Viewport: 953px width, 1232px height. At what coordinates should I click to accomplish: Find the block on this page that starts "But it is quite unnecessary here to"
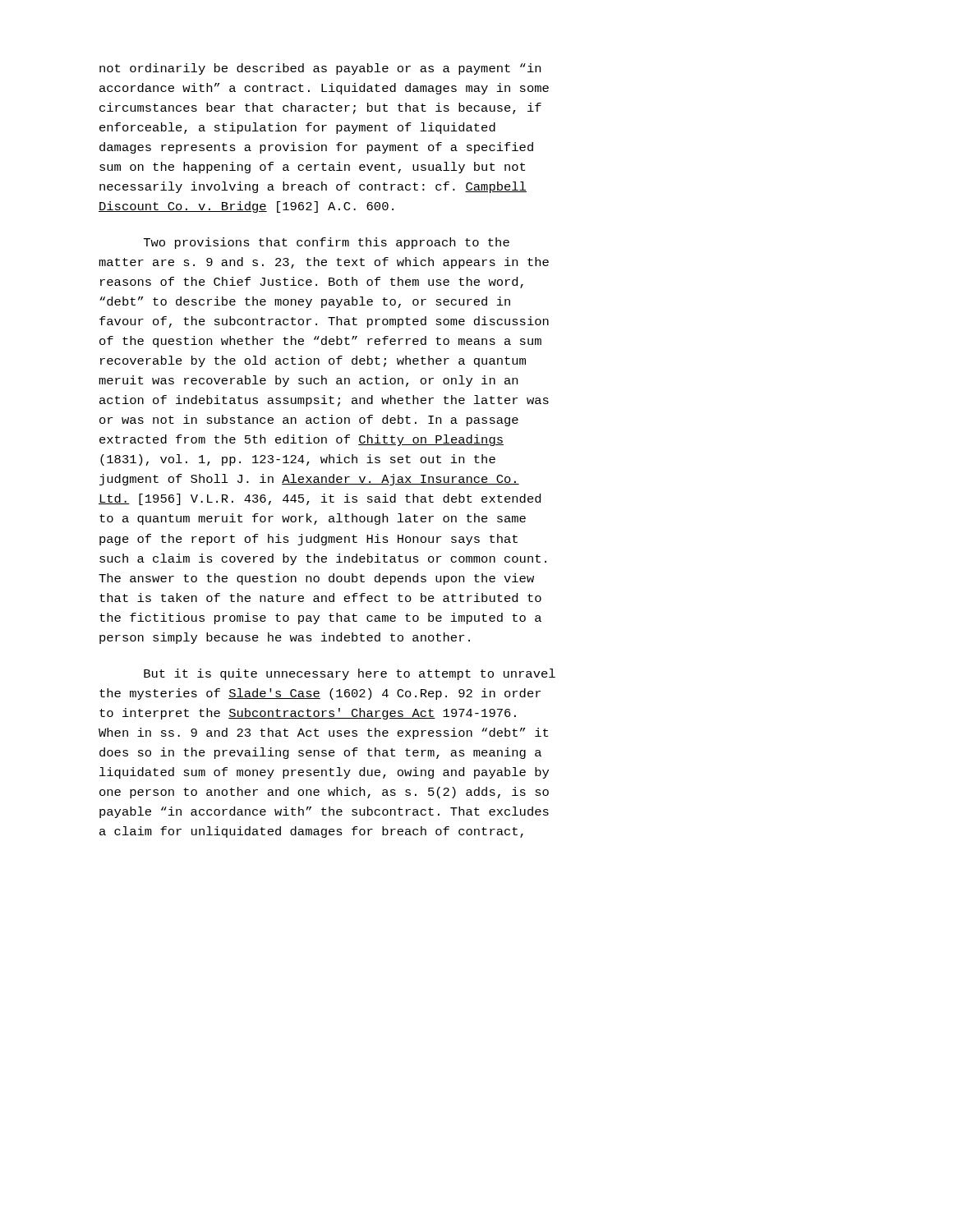point(327,753)
